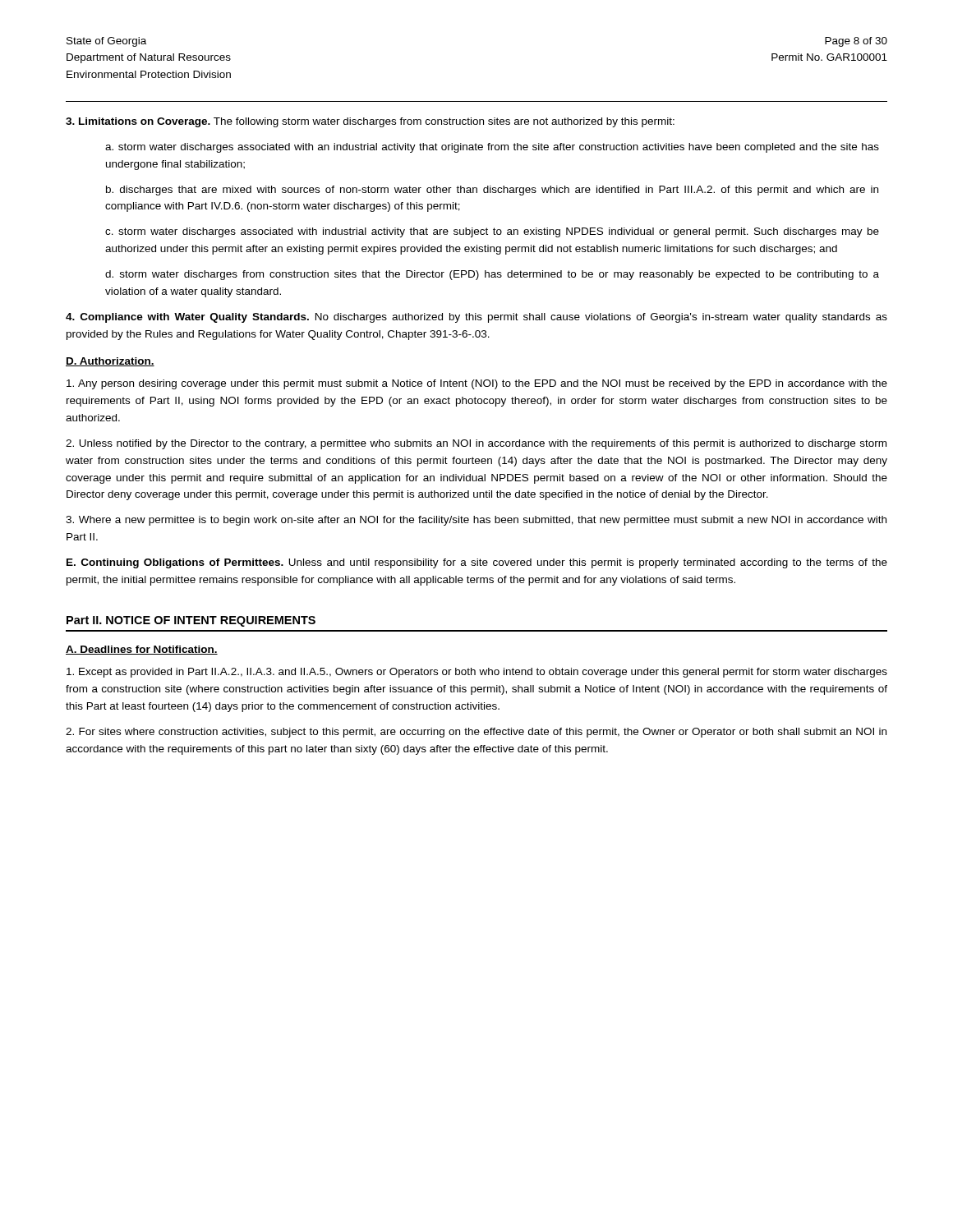Navigate to the text starting "Compliance with Water Quality Standards. No"

476,325
